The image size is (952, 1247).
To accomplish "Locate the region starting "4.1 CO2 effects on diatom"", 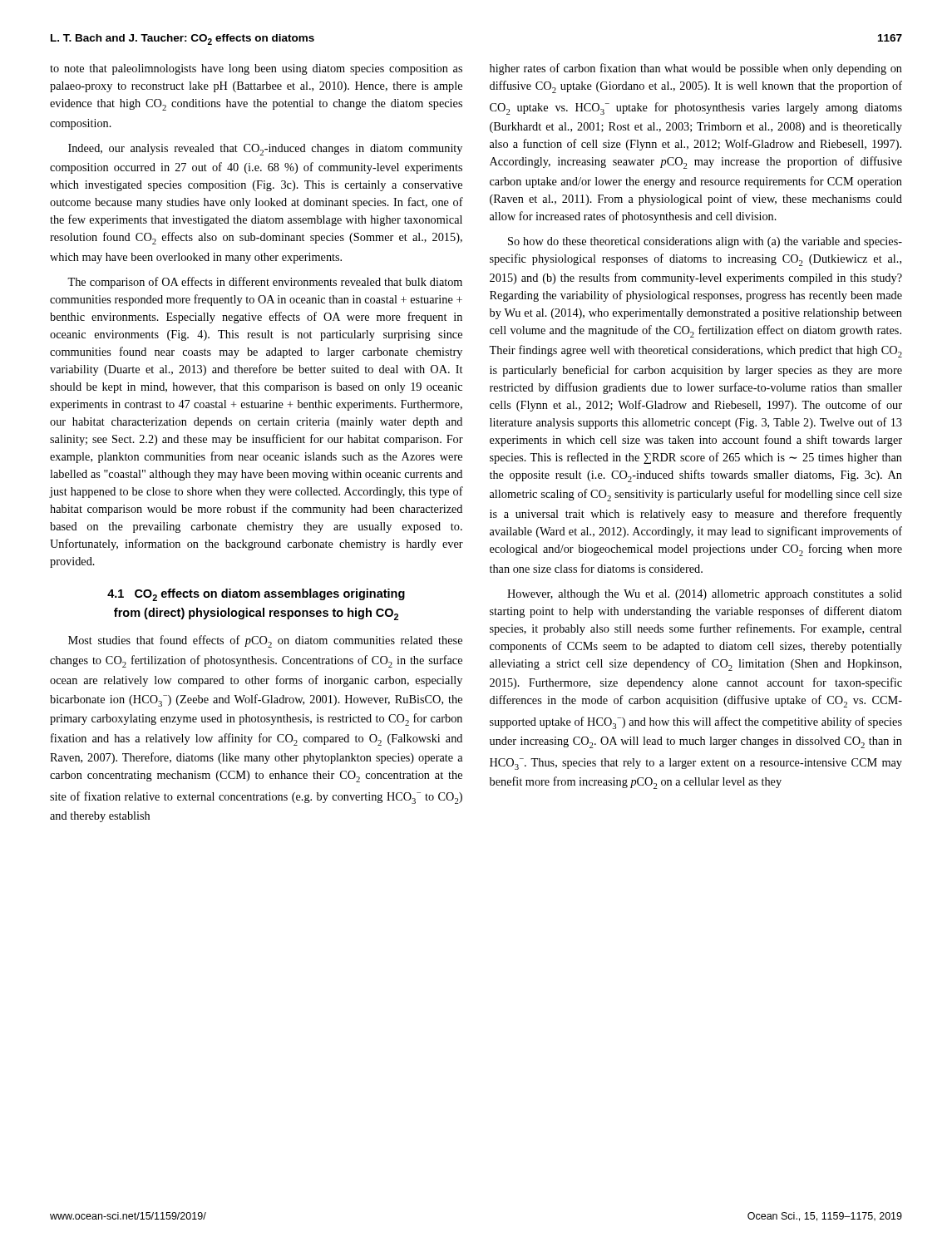I will (256, 605).
